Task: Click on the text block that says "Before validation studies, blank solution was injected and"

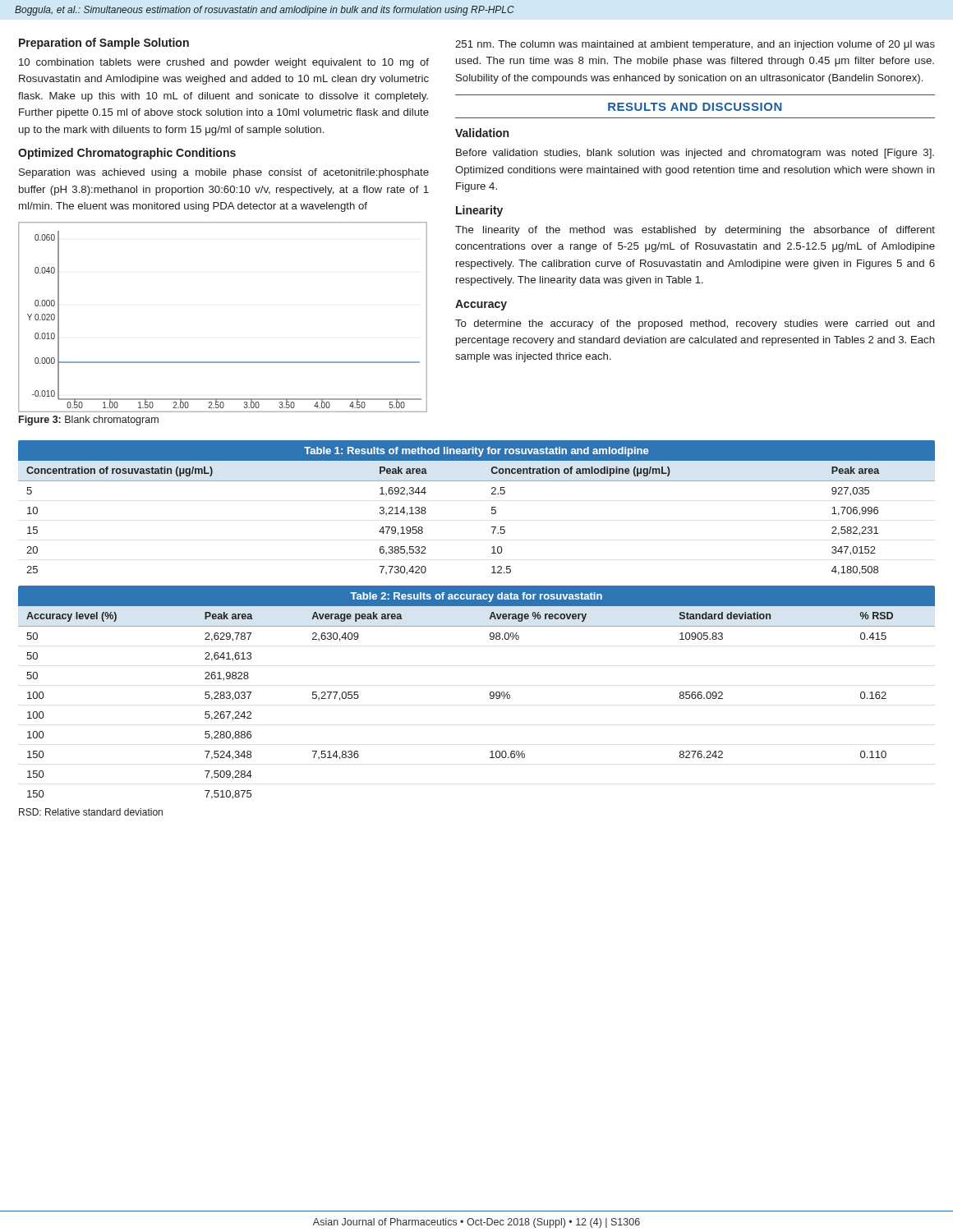Action: click(x=695, y=169)
